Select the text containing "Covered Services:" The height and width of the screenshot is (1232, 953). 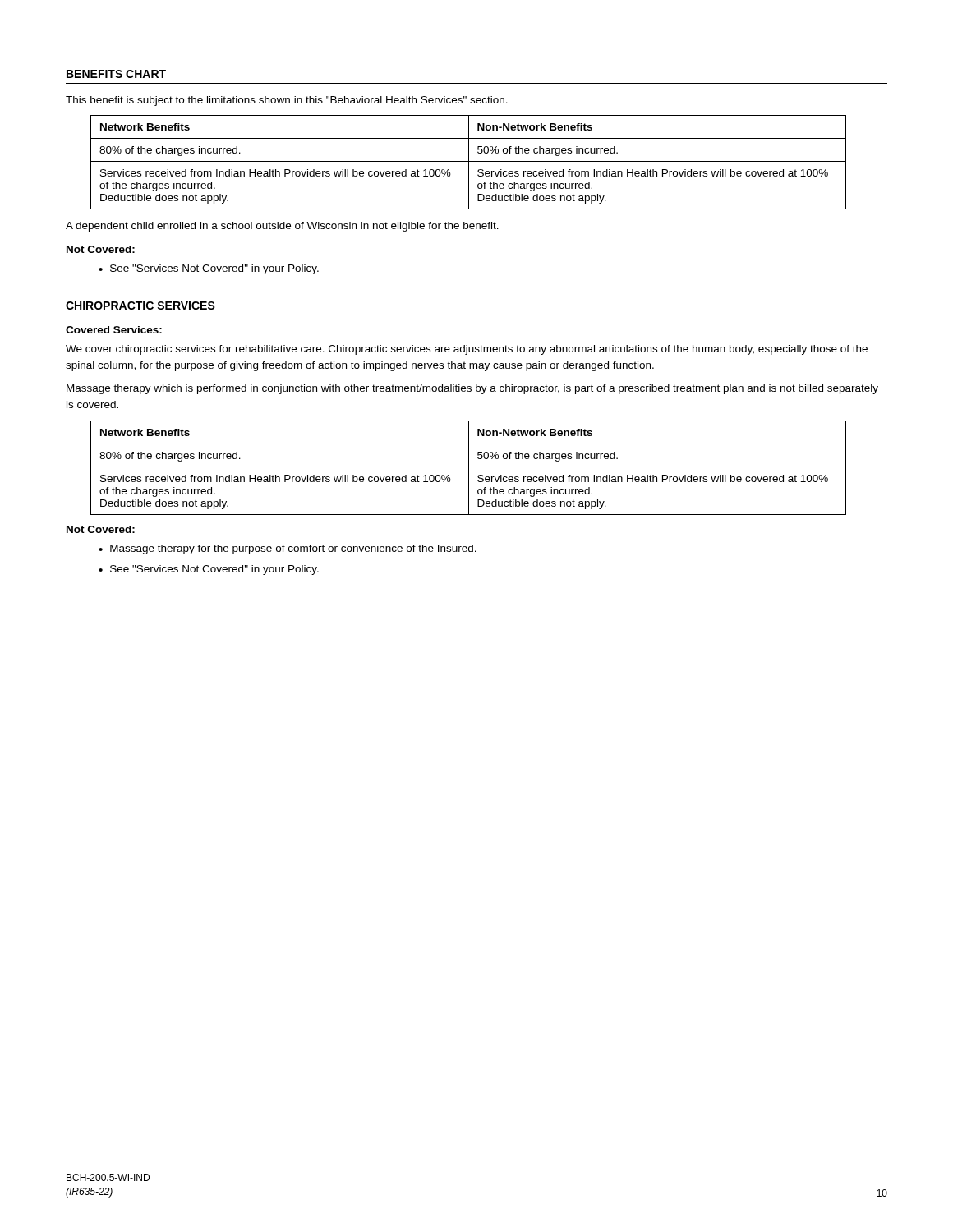click(114, 329)
